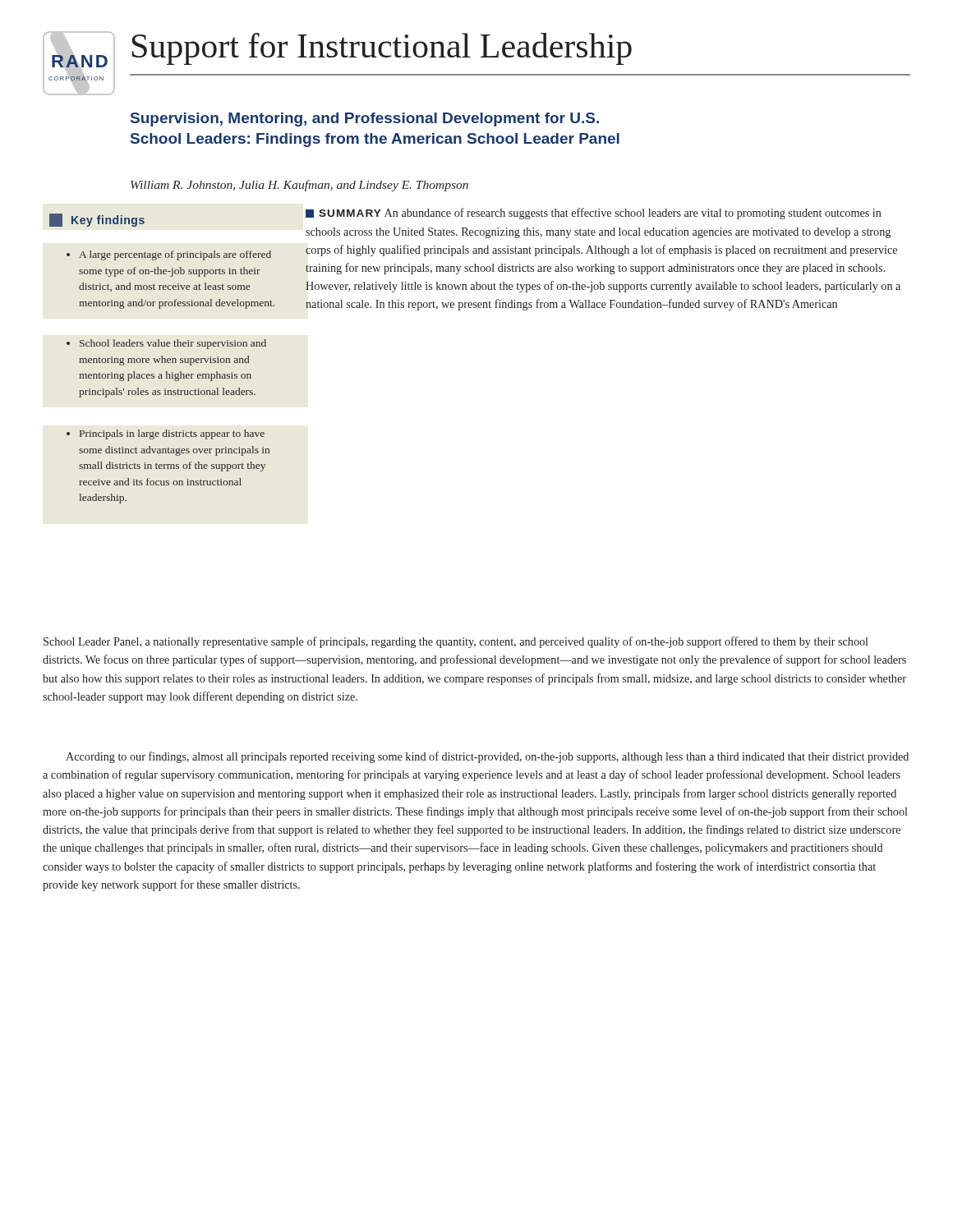Locate the passage starting "School leaders value their supervision and mentoring"

point(182,367)
